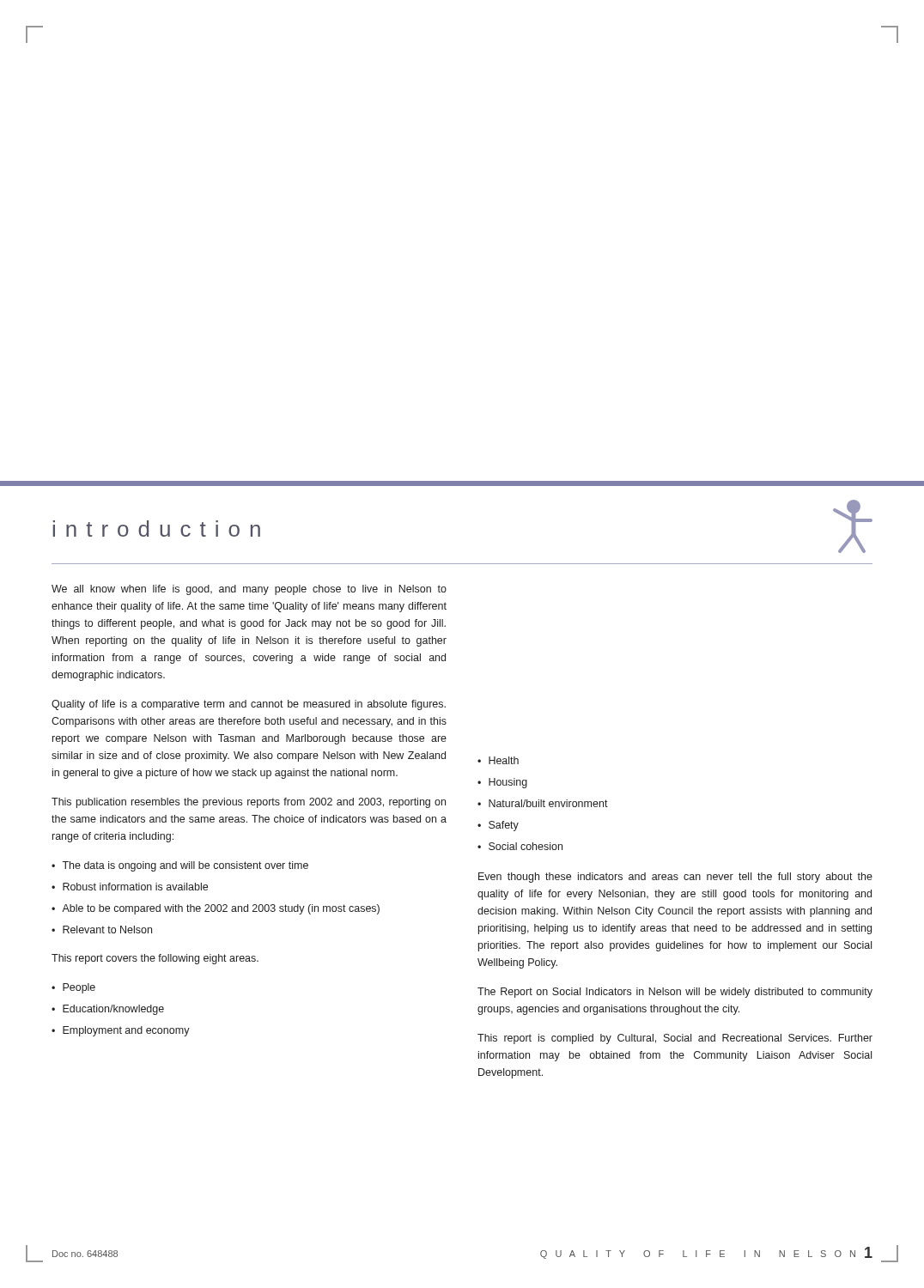Point to "• Safety"
This screenshot has width=924, height=1288.
tap(498, 826)
